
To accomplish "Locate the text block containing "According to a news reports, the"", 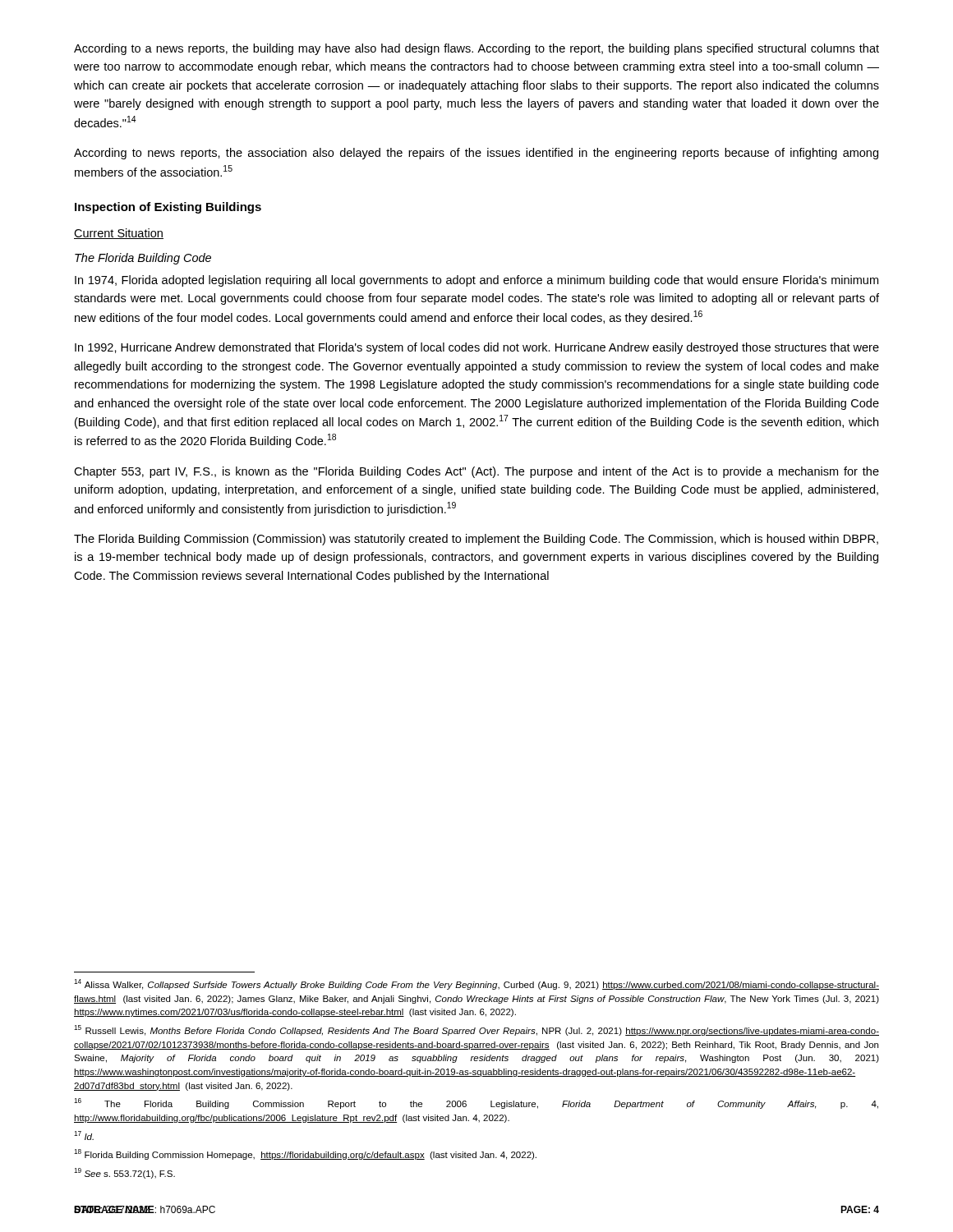I will [476, 86].
